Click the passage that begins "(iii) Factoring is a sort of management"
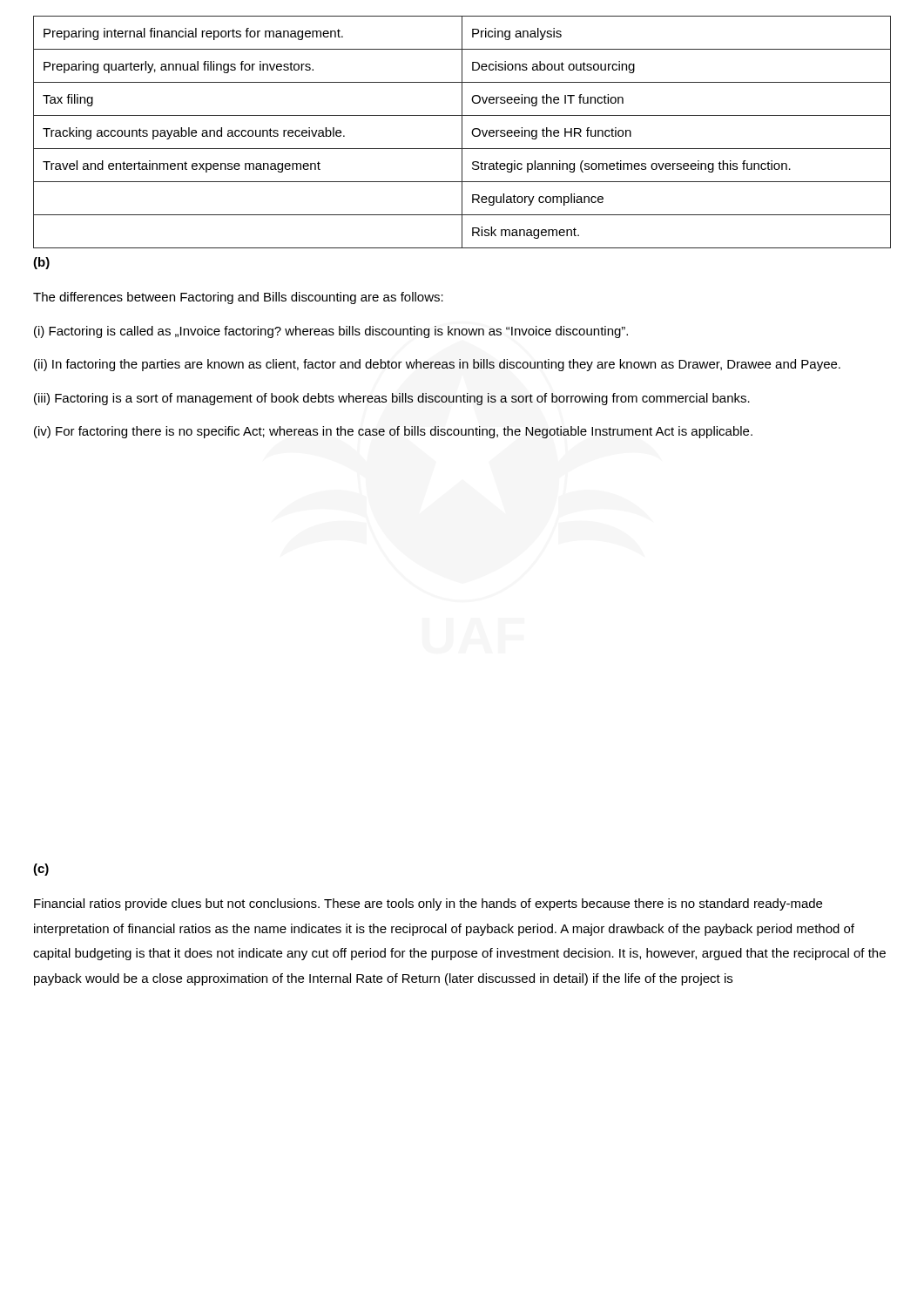The image size is (924, 1307). point(392,397)
